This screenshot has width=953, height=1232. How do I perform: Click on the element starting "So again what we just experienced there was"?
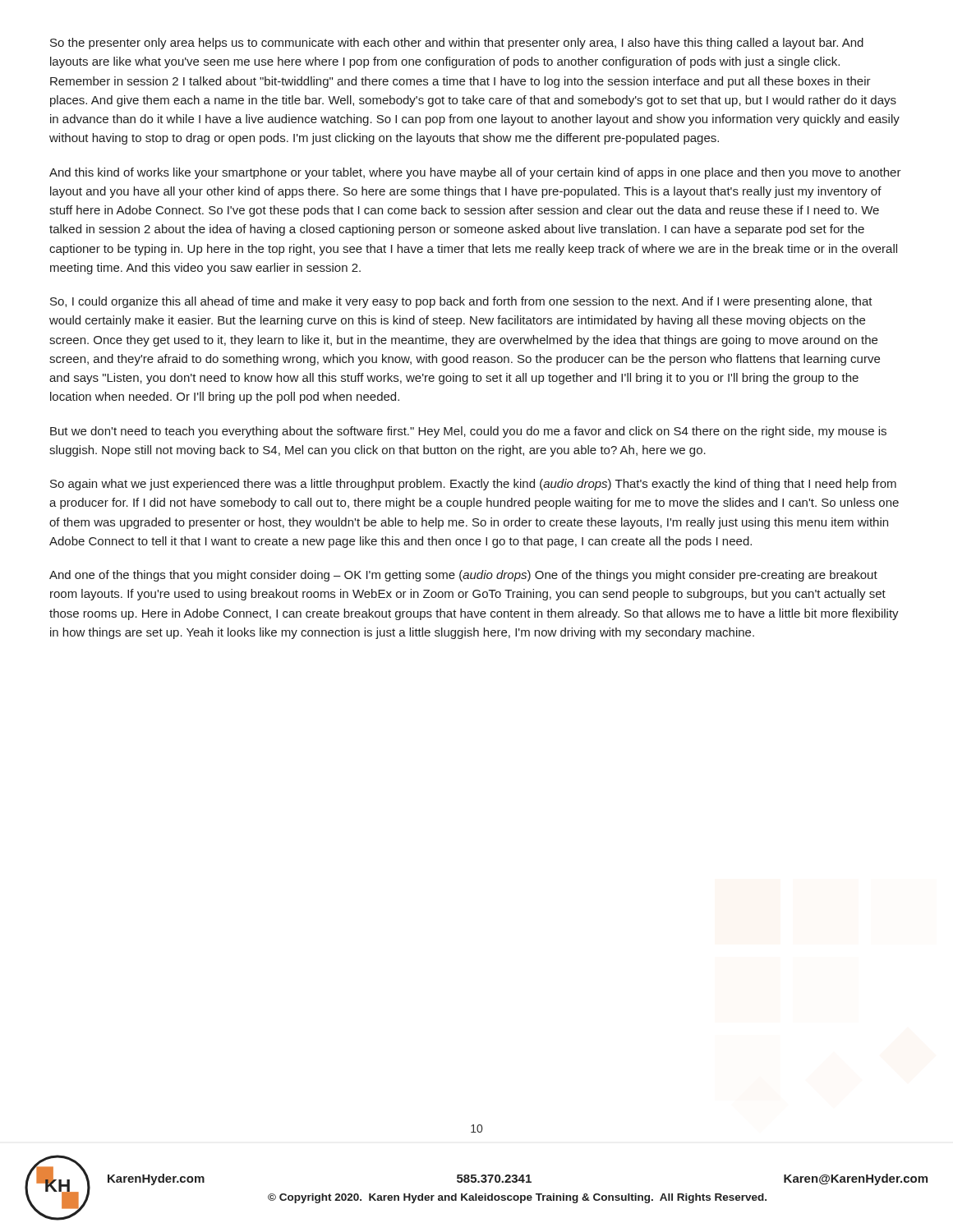click(x=474, y=512)
